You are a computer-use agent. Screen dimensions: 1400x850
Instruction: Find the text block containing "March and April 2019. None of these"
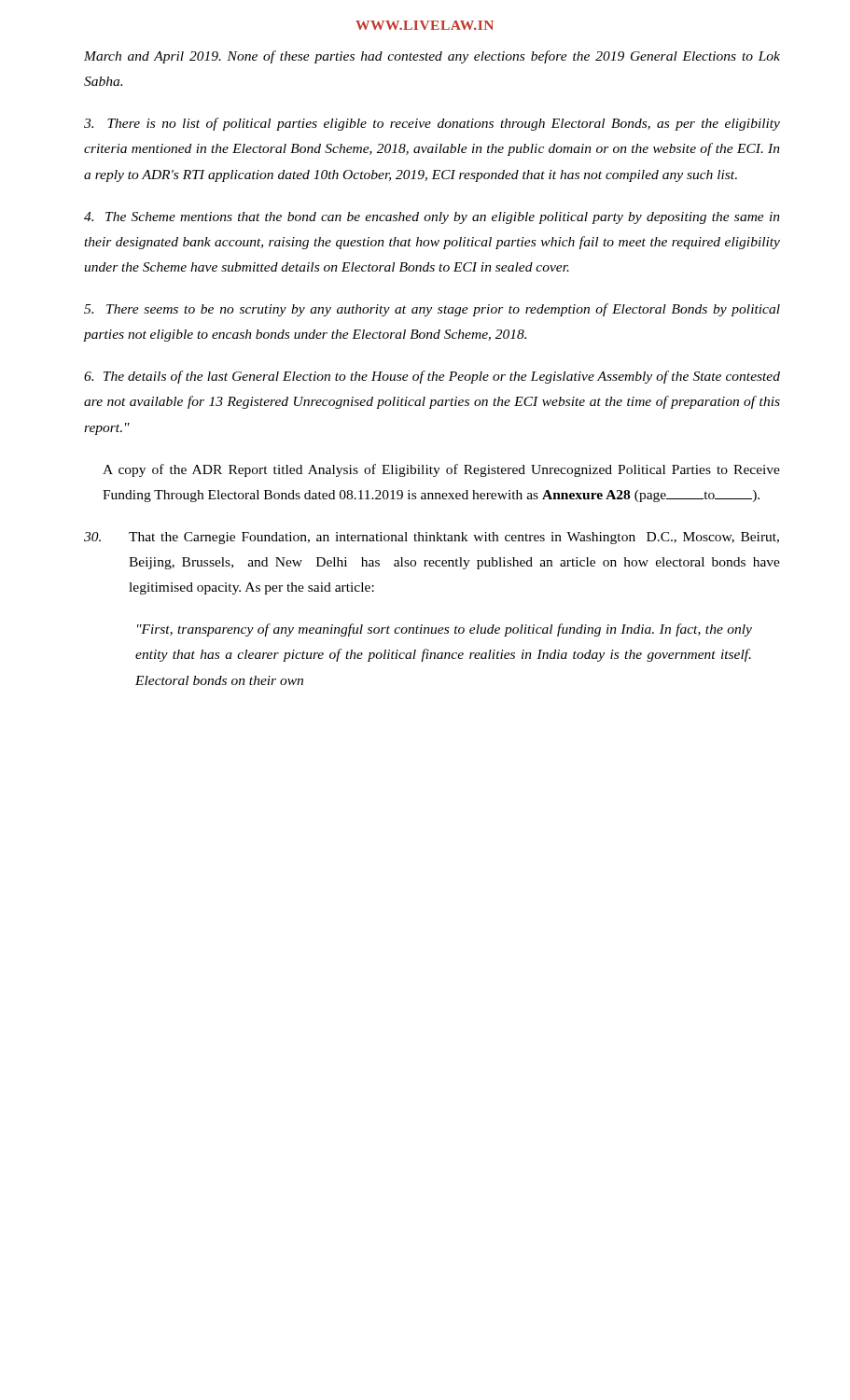tap(432, 68)
